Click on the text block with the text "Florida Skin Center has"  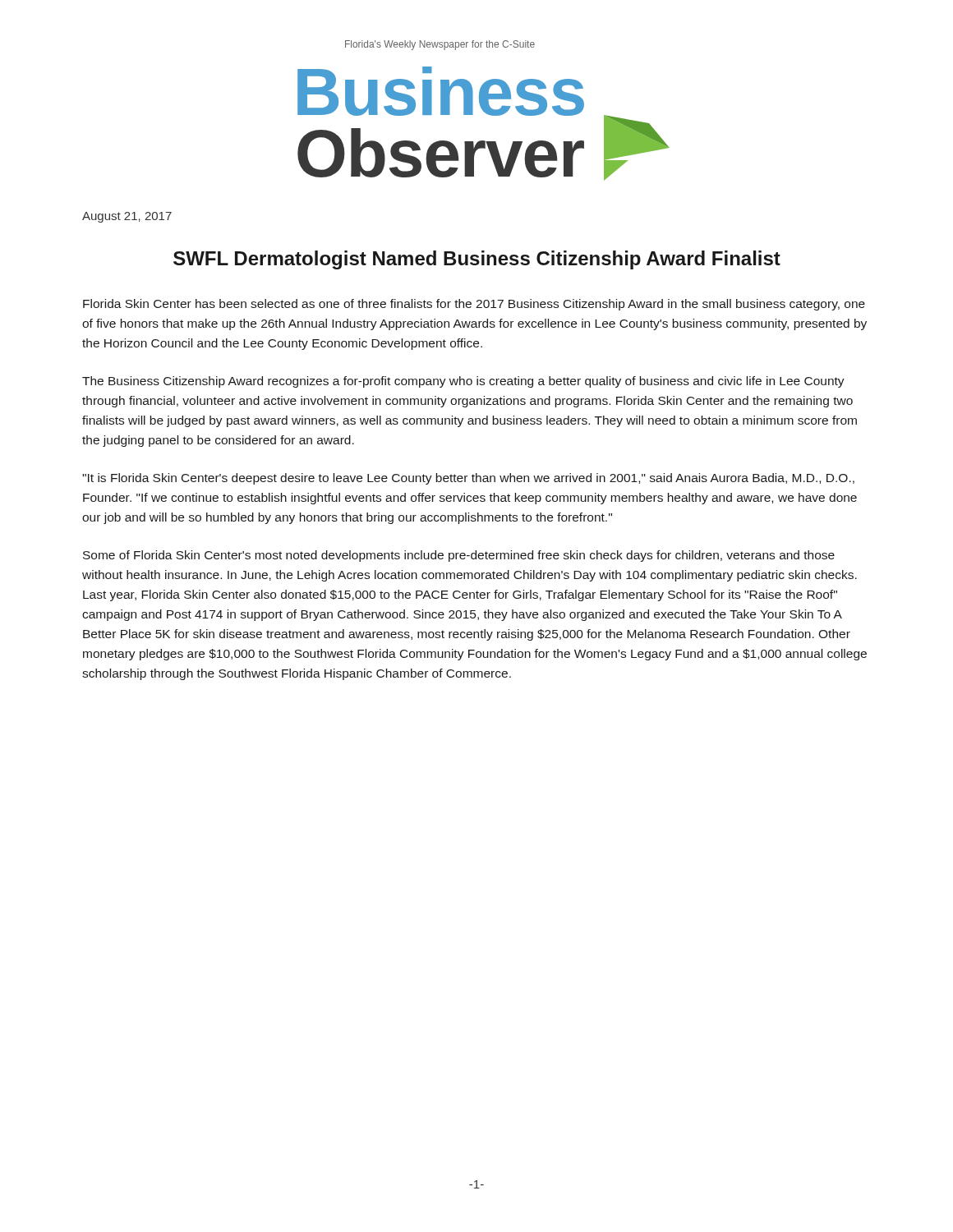(475, 323)
